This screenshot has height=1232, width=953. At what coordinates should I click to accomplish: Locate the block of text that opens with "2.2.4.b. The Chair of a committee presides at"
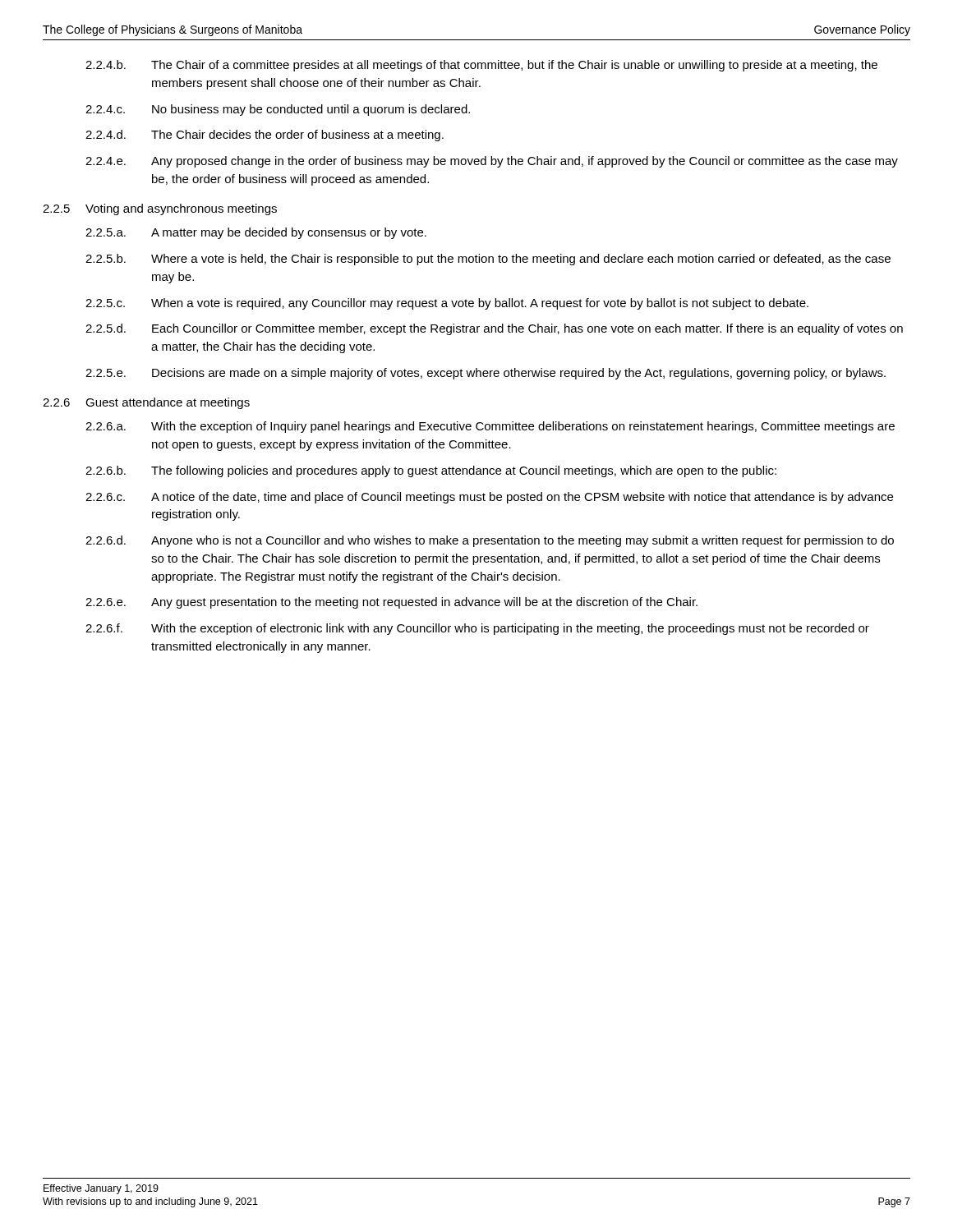(498, 74)
